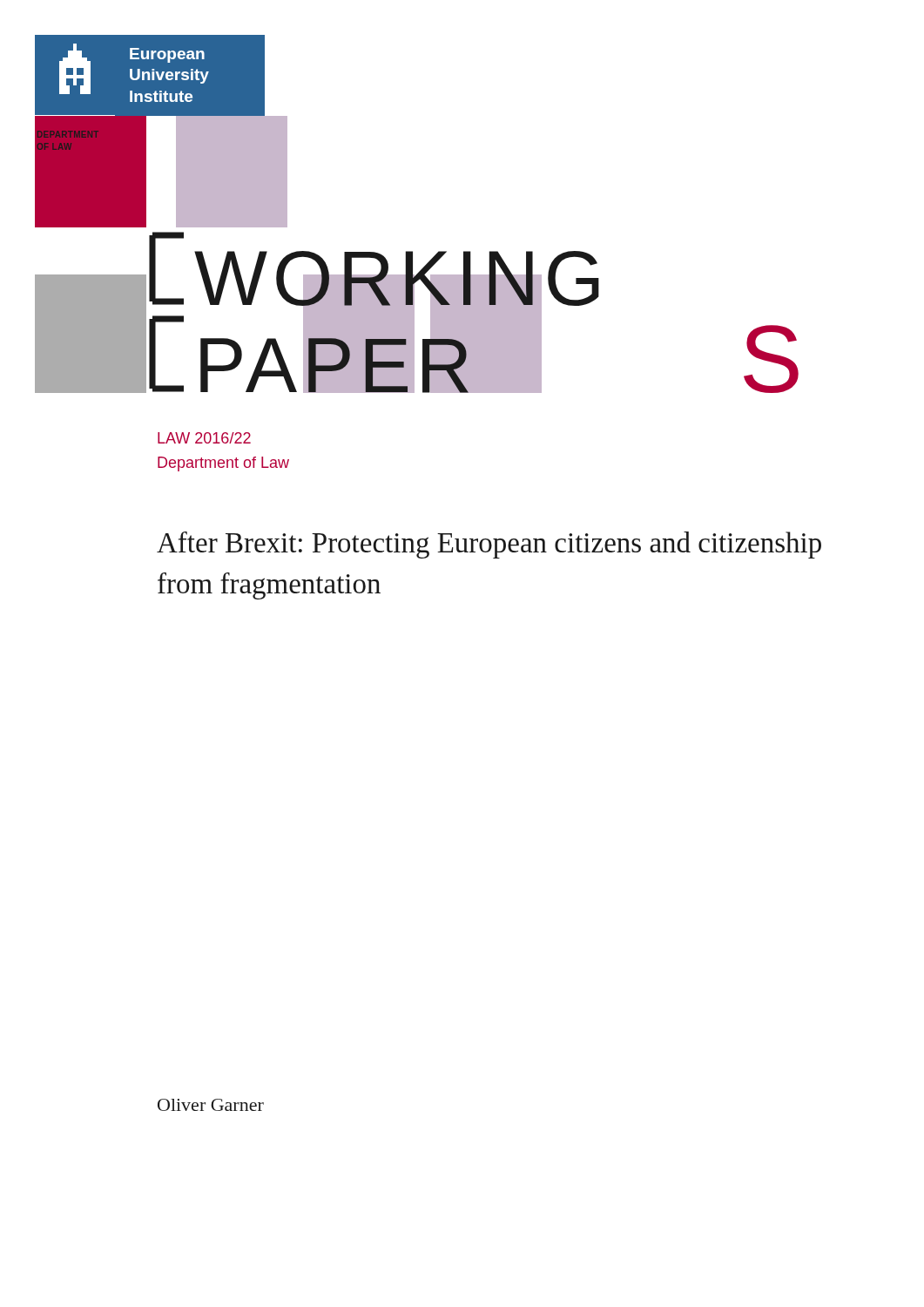Navigate to the passage starting "After Brexit: Protecting"
Screen dimensions: 1307x924
coord(490,563)
